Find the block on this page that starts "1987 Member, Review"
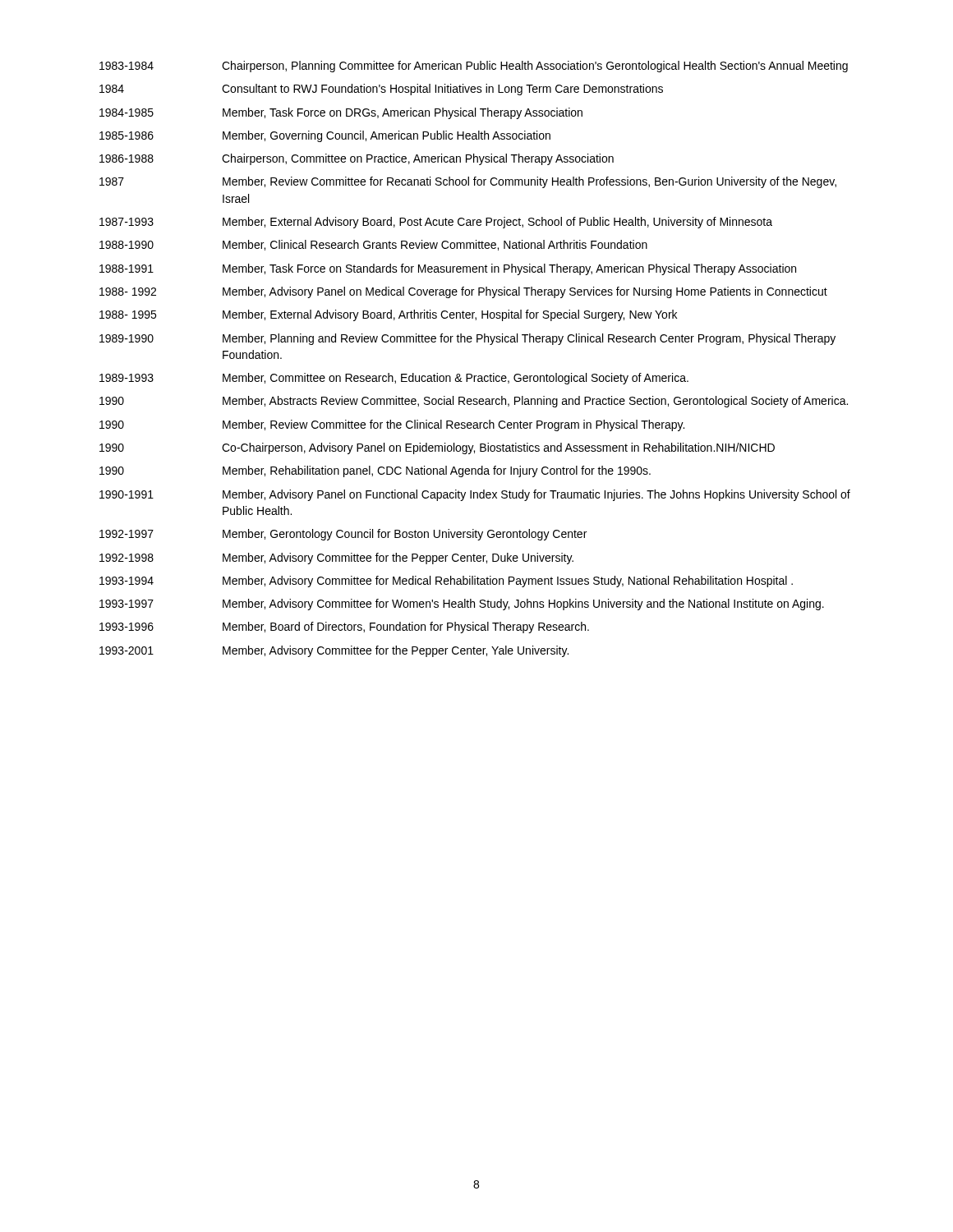 pyautogui.click(x=476, y=190)
